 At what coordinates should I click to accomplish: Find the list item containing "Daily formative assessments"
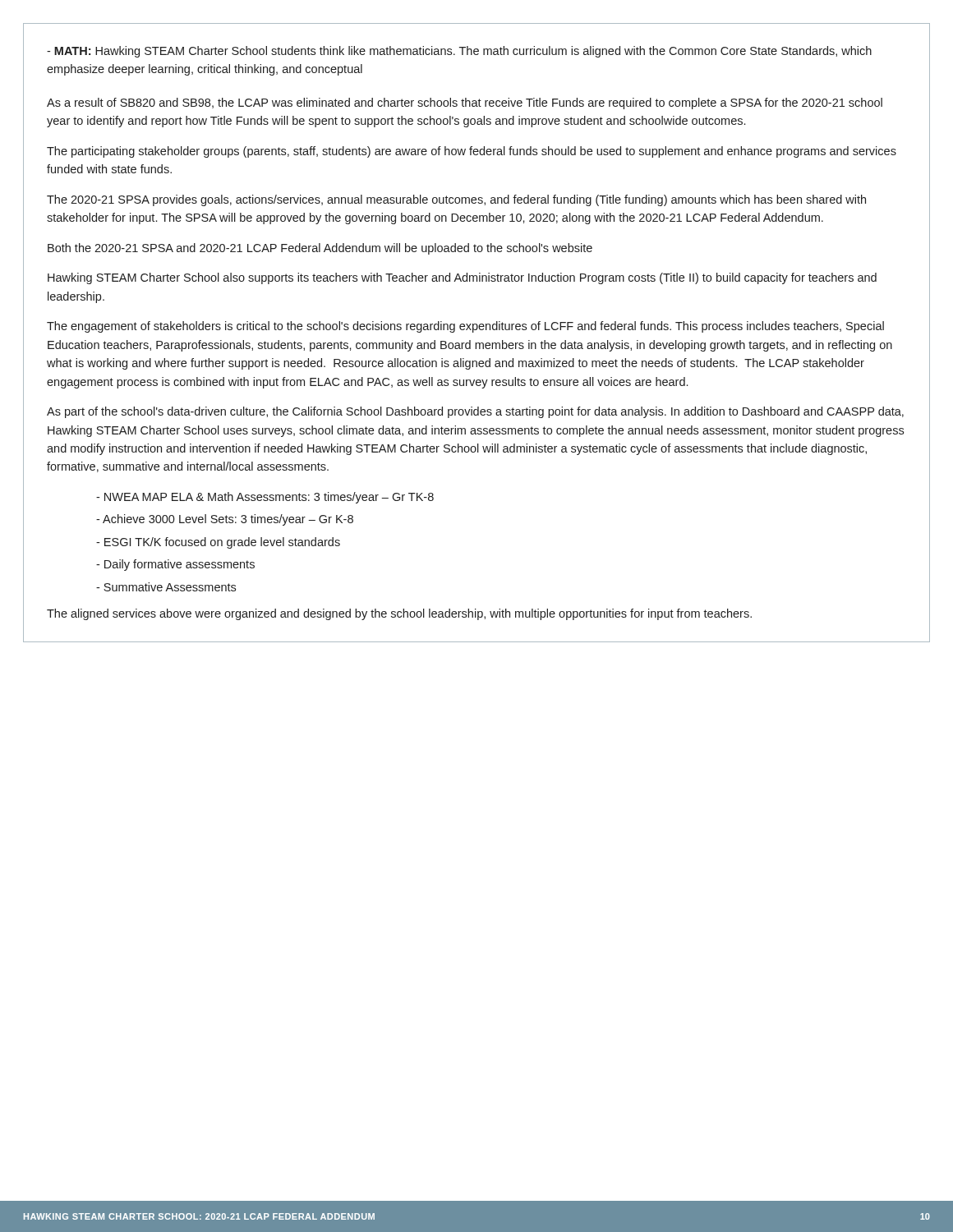coord(176,565)
